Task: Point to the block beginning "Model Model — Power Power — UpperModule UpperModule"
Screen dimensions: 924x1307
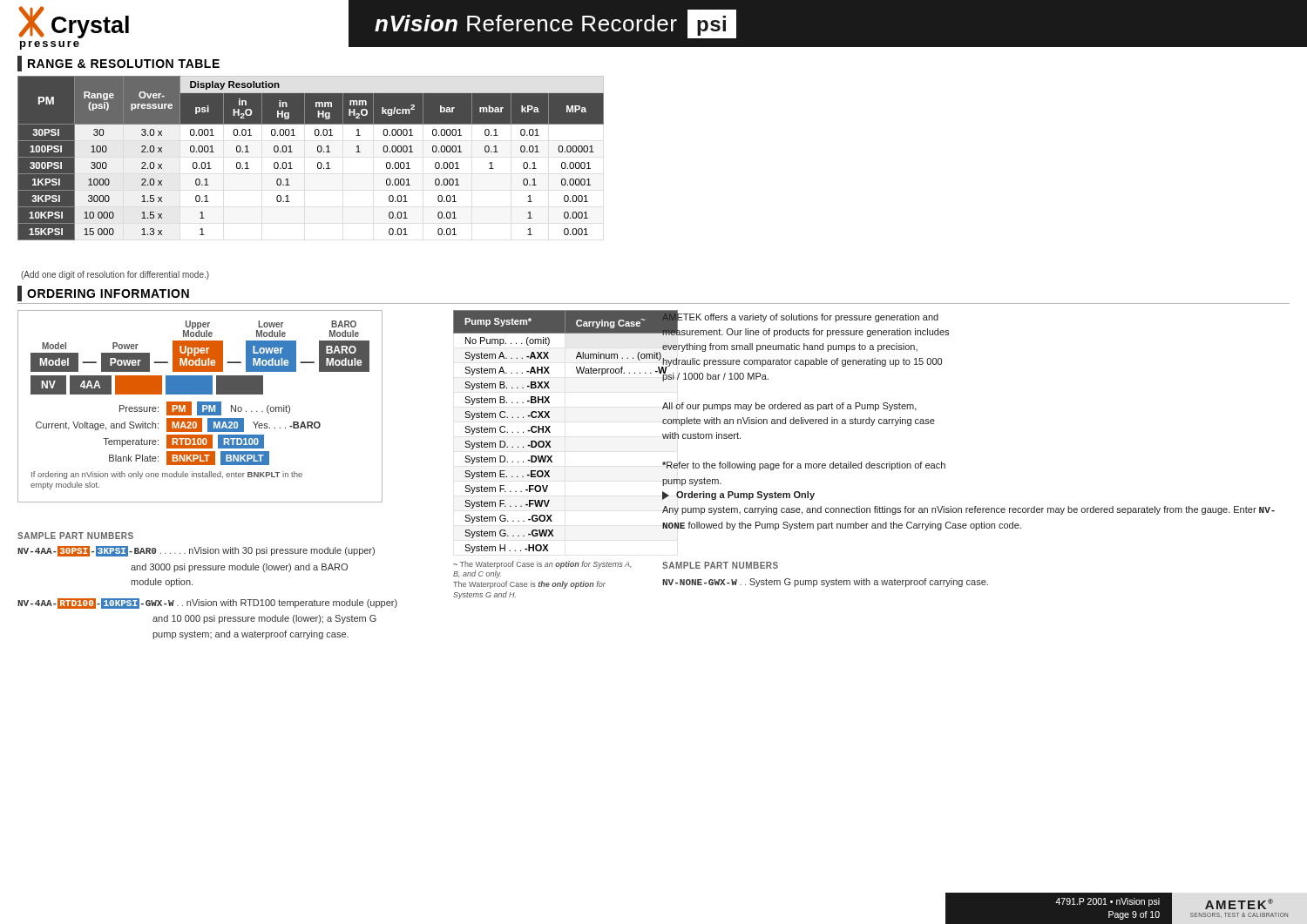Action: pos(200,405)
